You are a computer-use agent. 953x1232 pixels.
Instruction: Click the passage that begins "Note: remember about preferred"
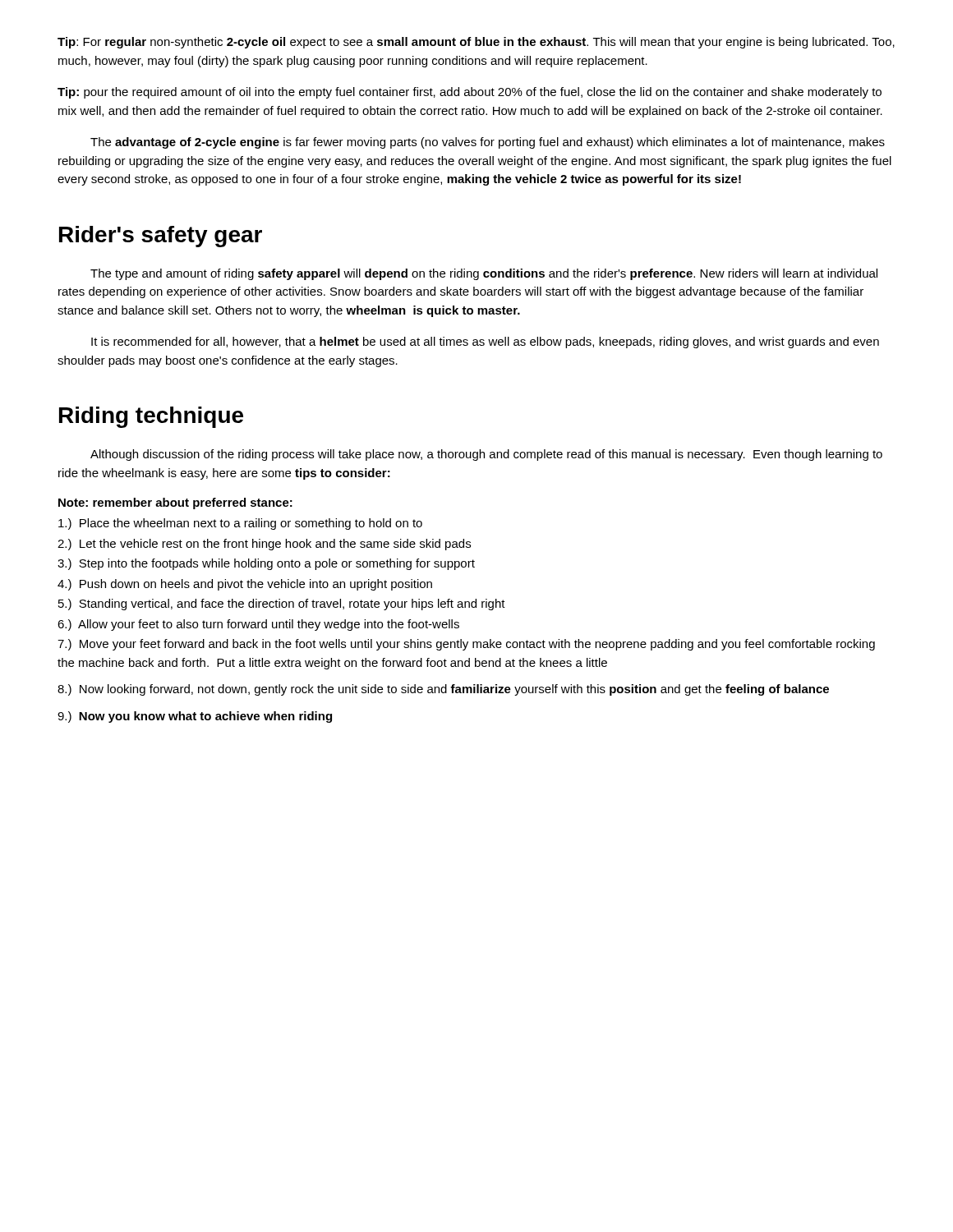tap(175, 502)
